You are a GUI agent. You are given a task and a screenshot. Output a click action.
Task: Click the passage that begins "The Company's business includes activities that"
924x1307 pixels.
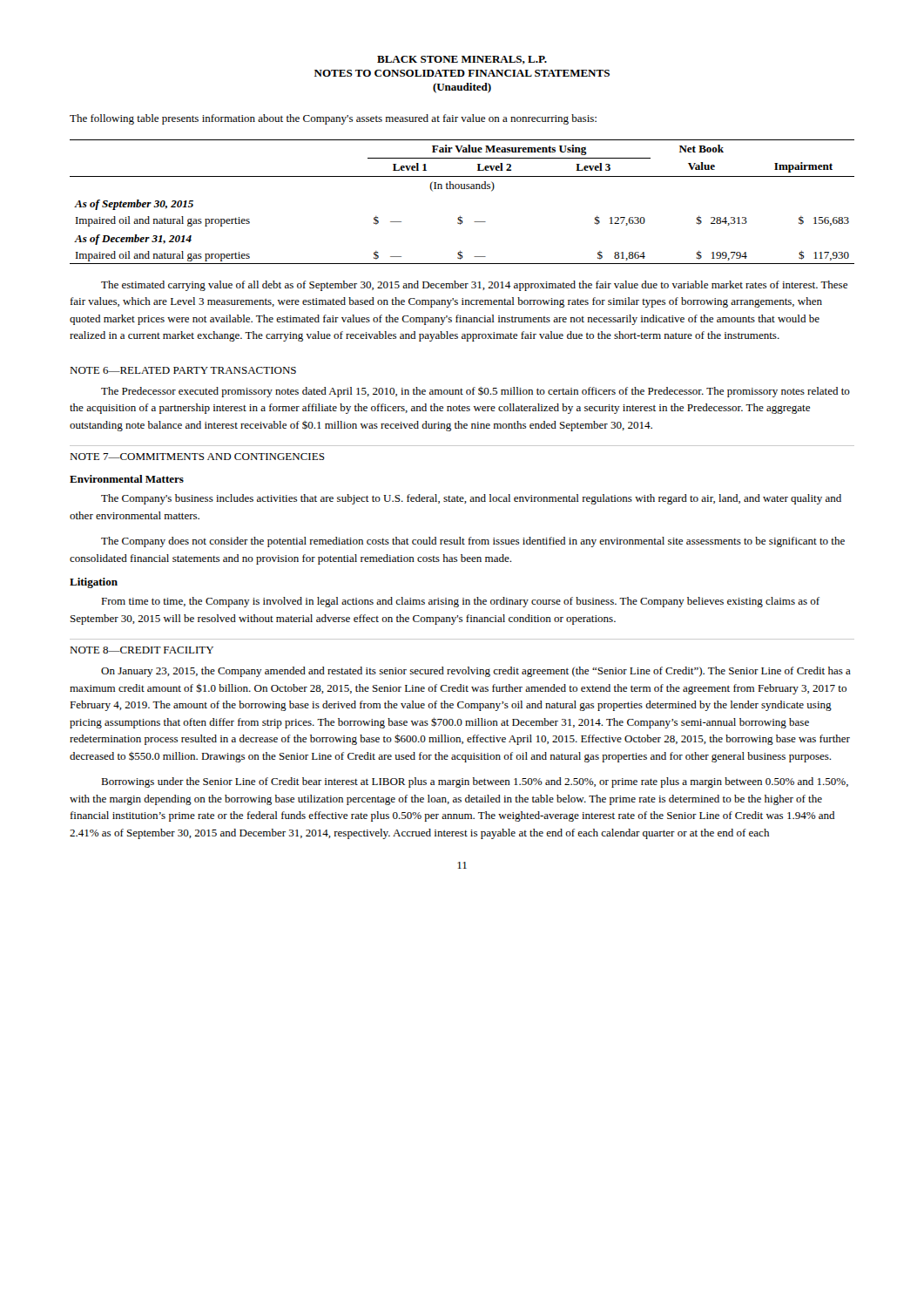(456, 506)
